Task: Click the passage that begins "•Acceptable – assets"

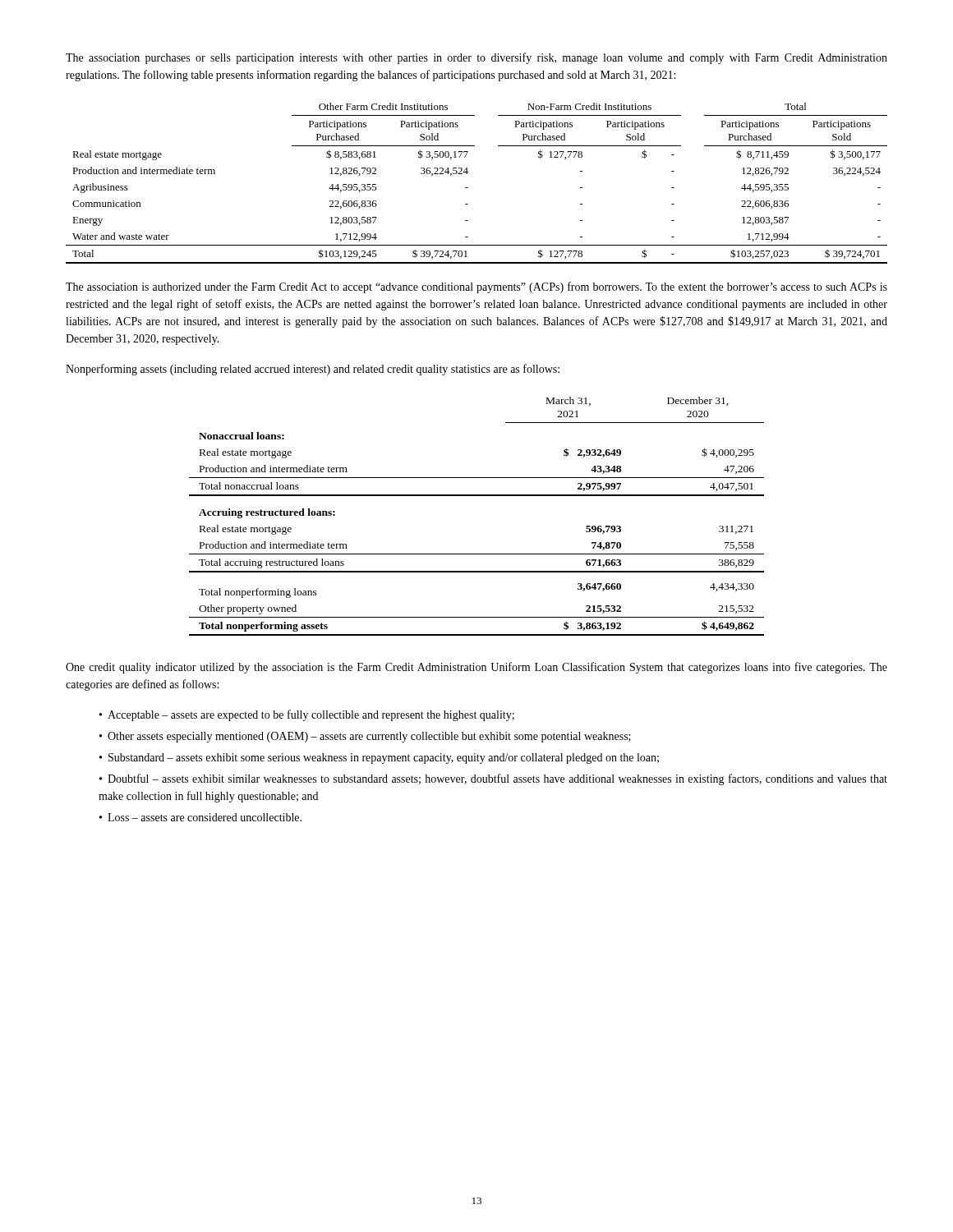Action: pyautogui.click(x=307, y=715)
